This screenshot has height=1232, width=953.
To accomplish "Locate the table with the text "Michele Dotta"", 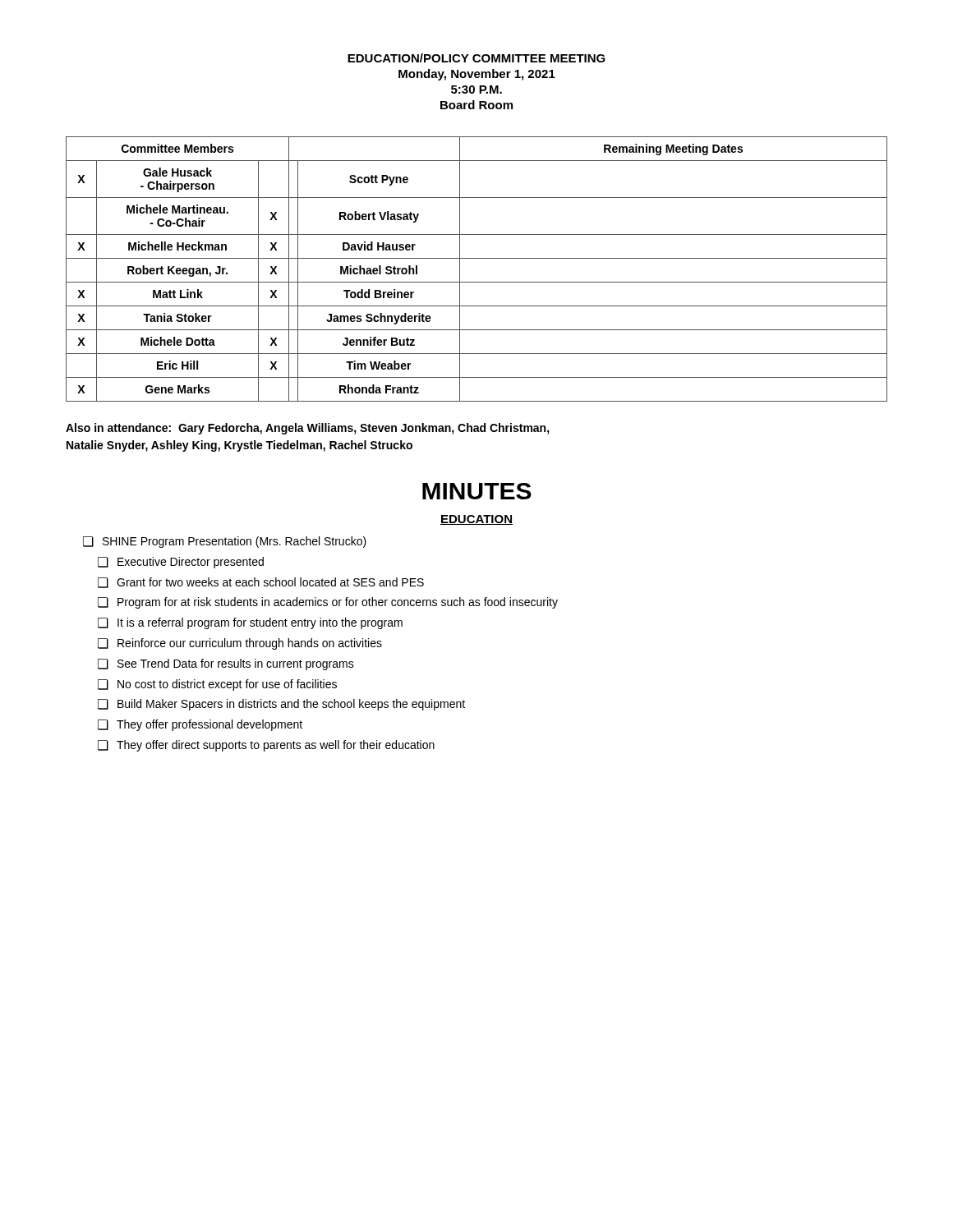I will click(476, 269).
